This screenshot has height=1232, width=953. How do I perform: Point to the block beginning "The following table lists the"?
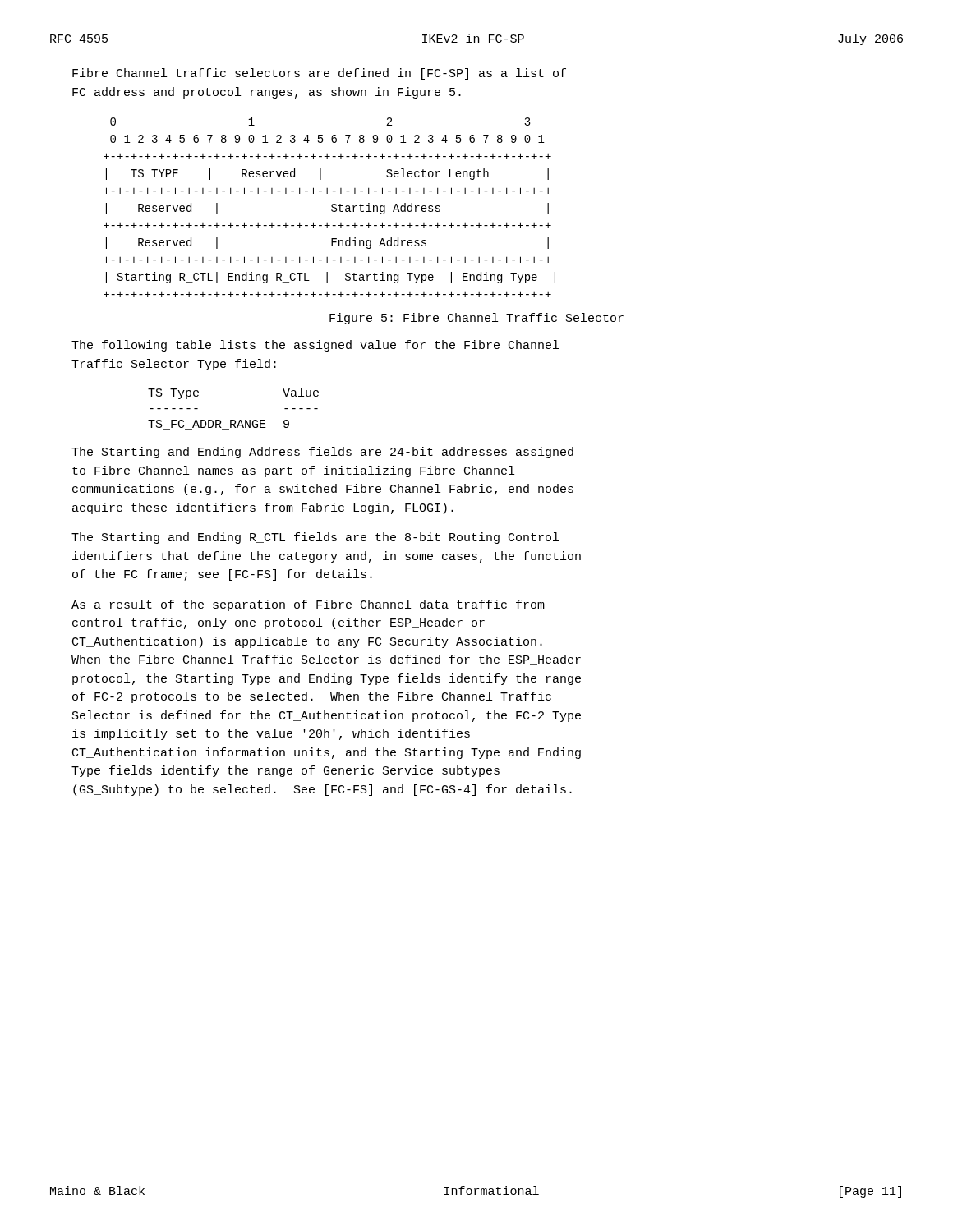(x=304, y=355)
